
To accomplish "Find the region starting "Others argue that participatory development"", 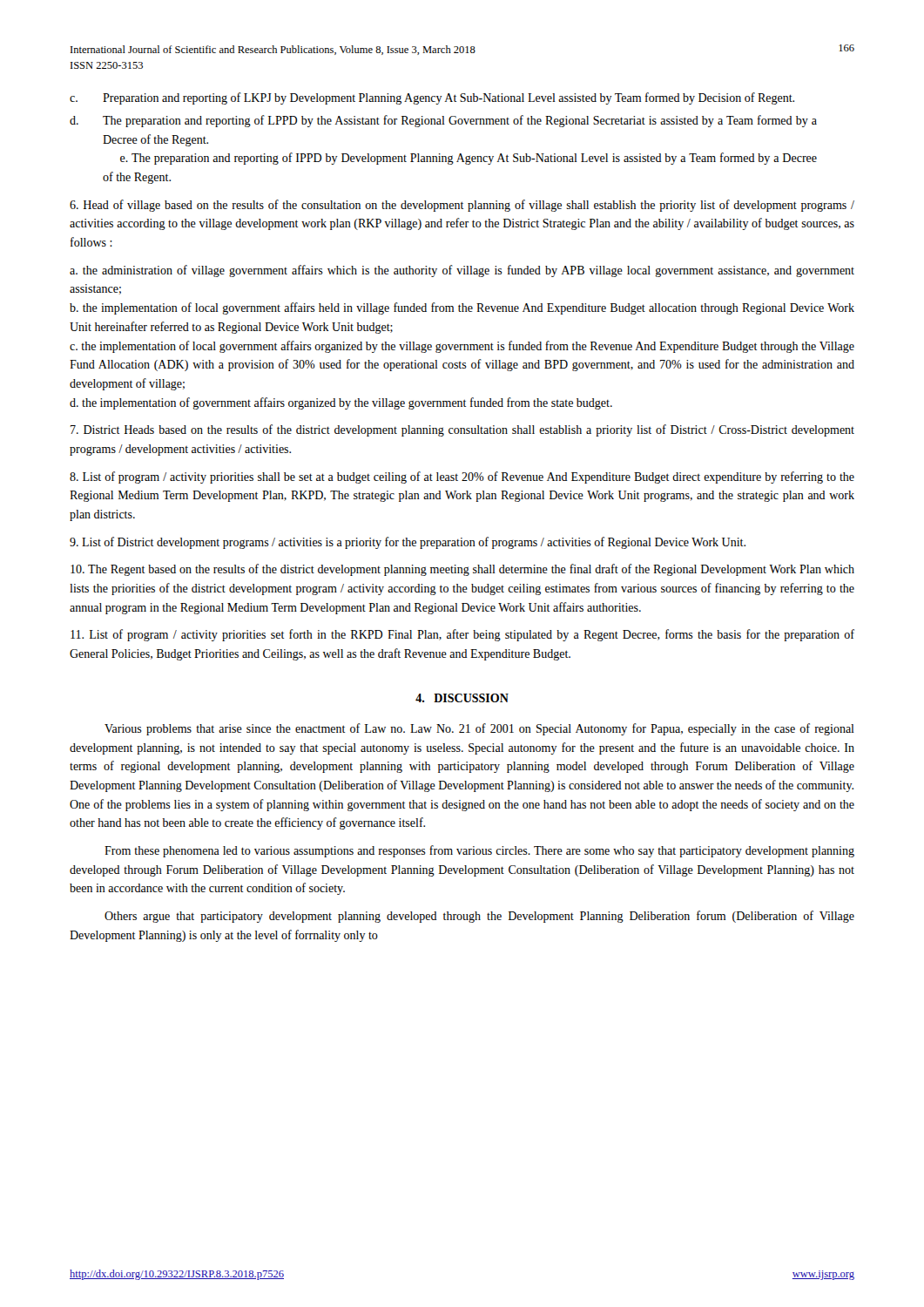I will click(x=462, y=926).
